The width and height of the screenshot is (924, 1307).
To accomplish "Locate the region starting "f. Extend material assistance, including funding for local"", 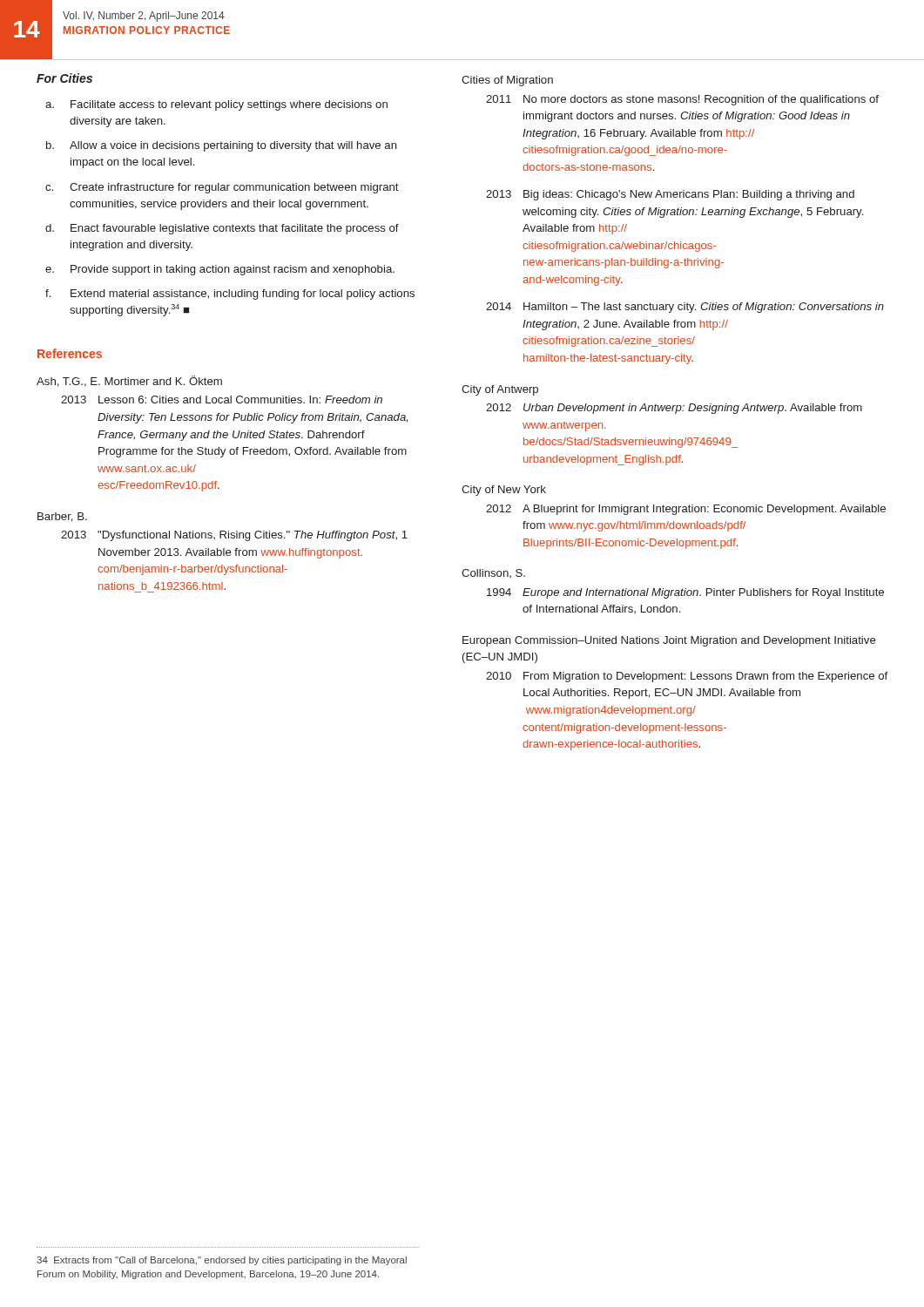I will point(233,302).
